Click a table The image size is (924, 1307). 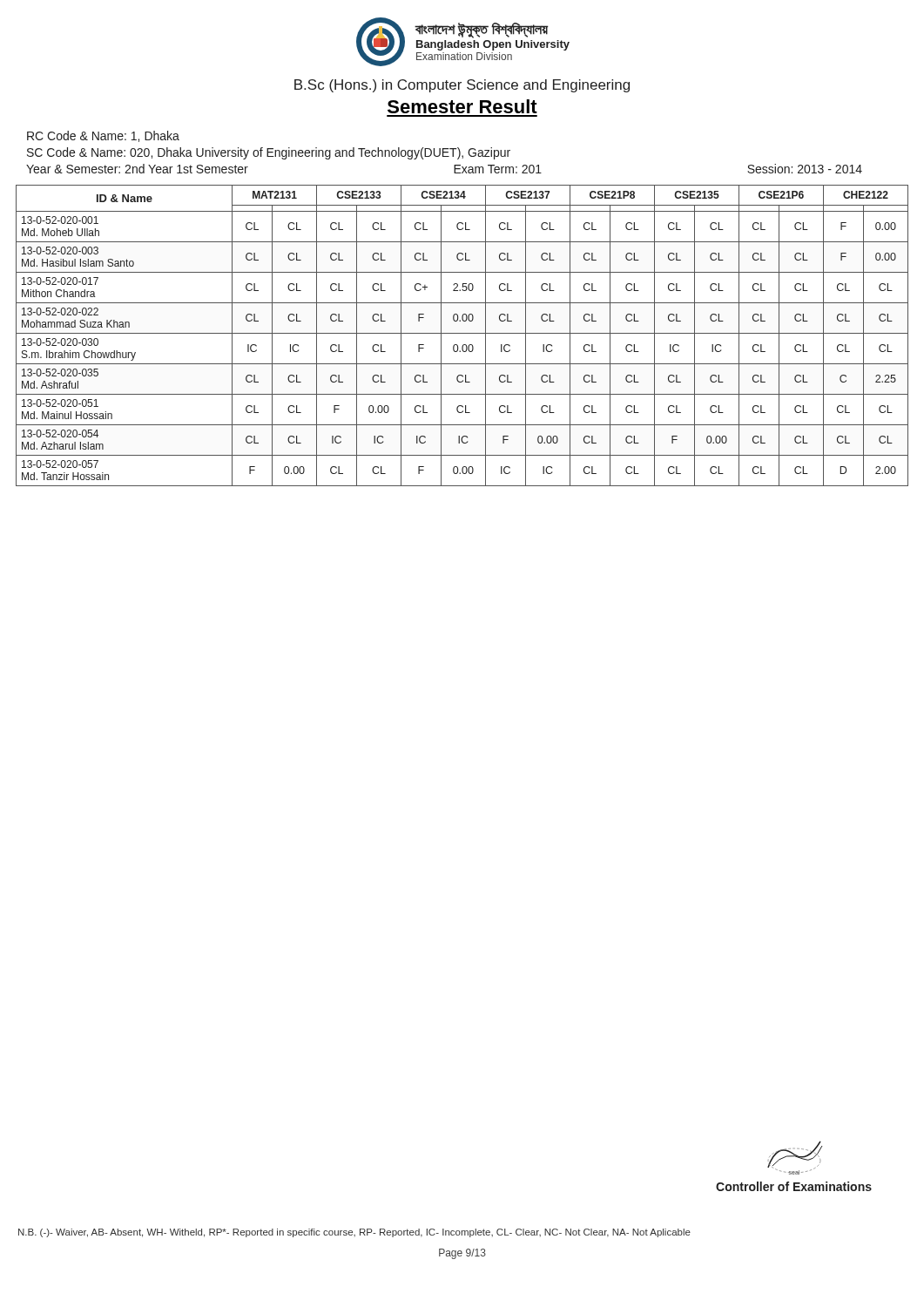click(462, 335)
